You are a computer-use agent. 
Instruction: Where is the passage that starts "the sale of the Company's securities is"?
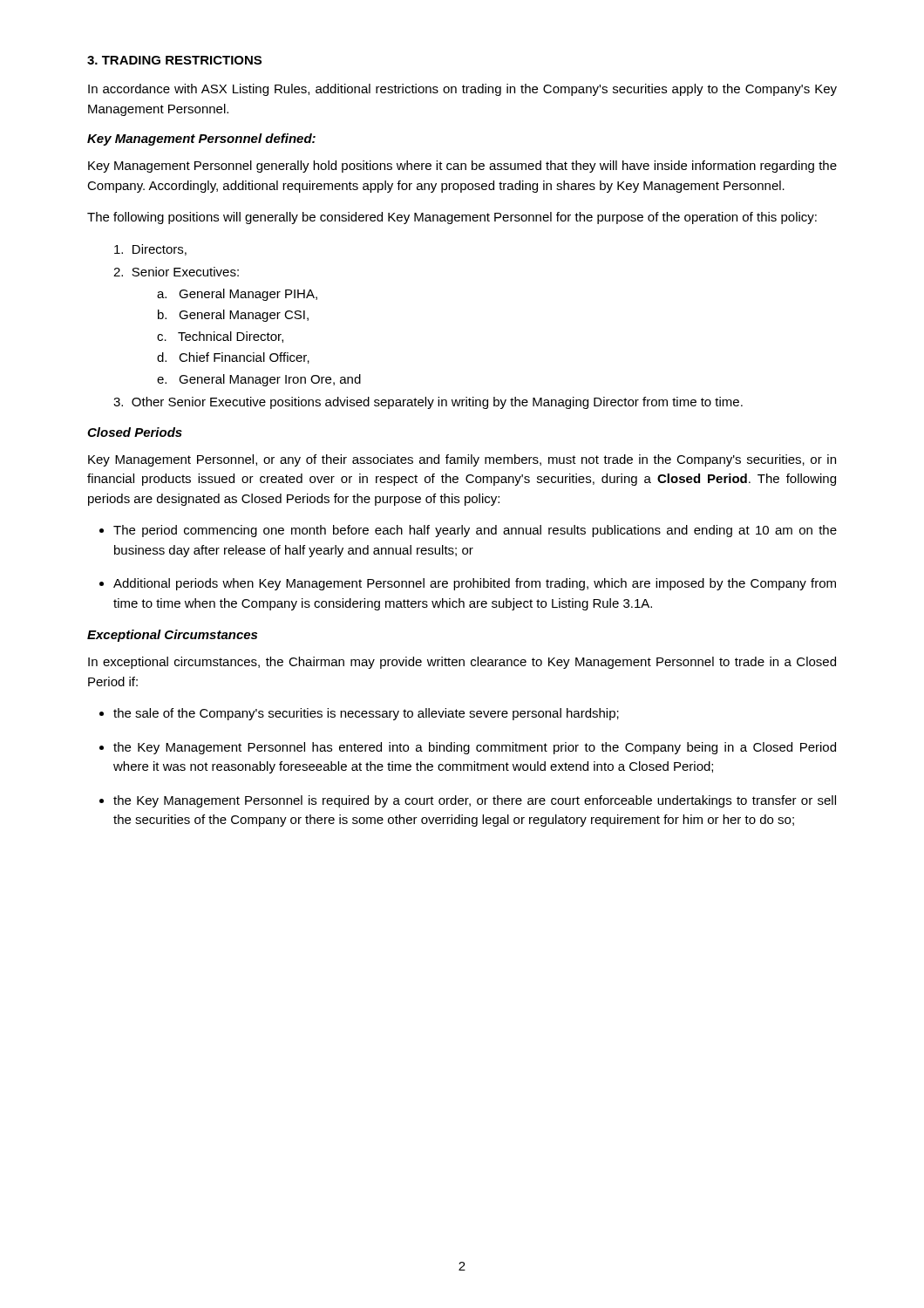(x=366, y=713)
